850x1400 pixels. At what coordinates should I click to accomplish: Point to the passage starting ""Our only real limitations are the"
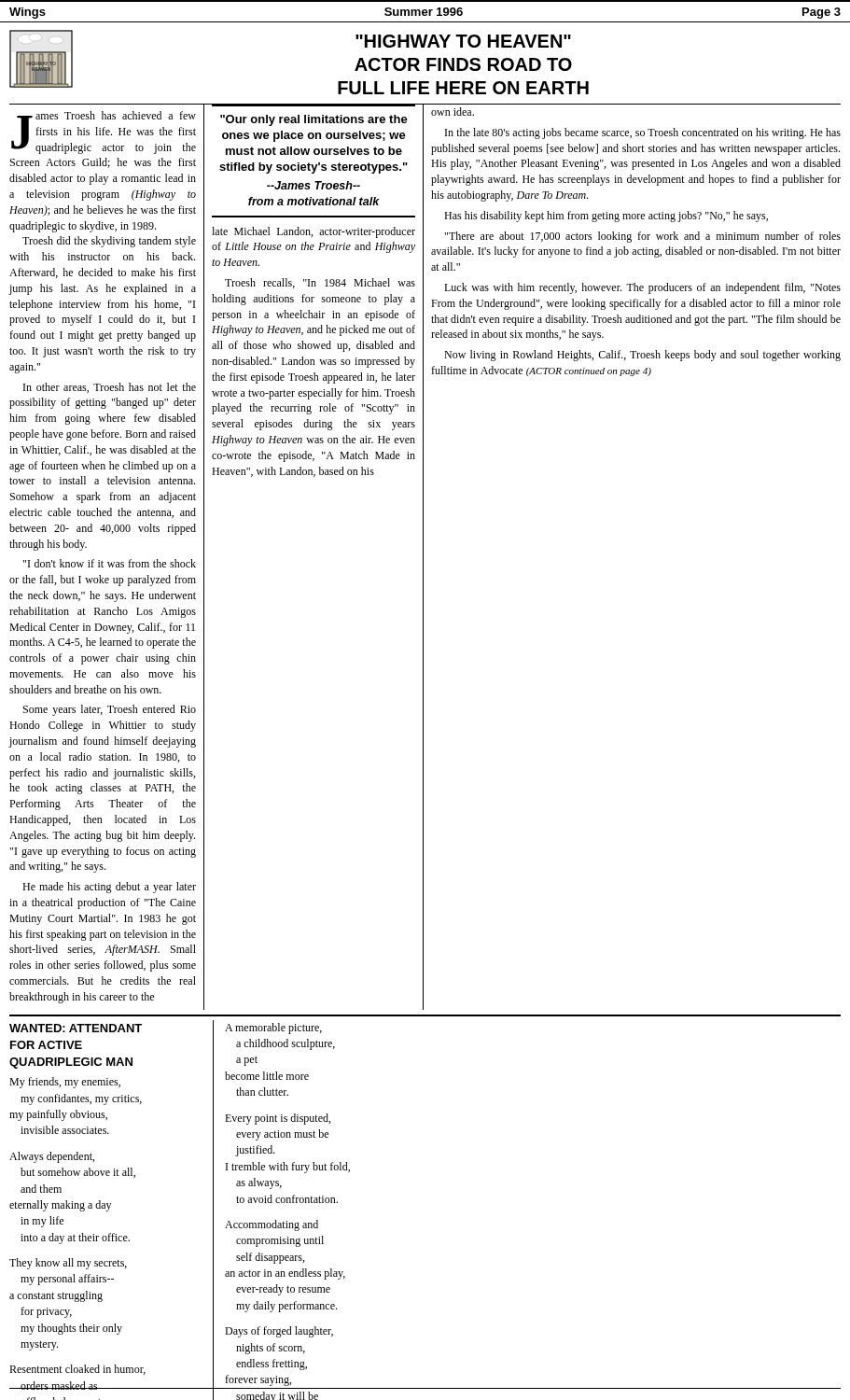pos(314,161)
